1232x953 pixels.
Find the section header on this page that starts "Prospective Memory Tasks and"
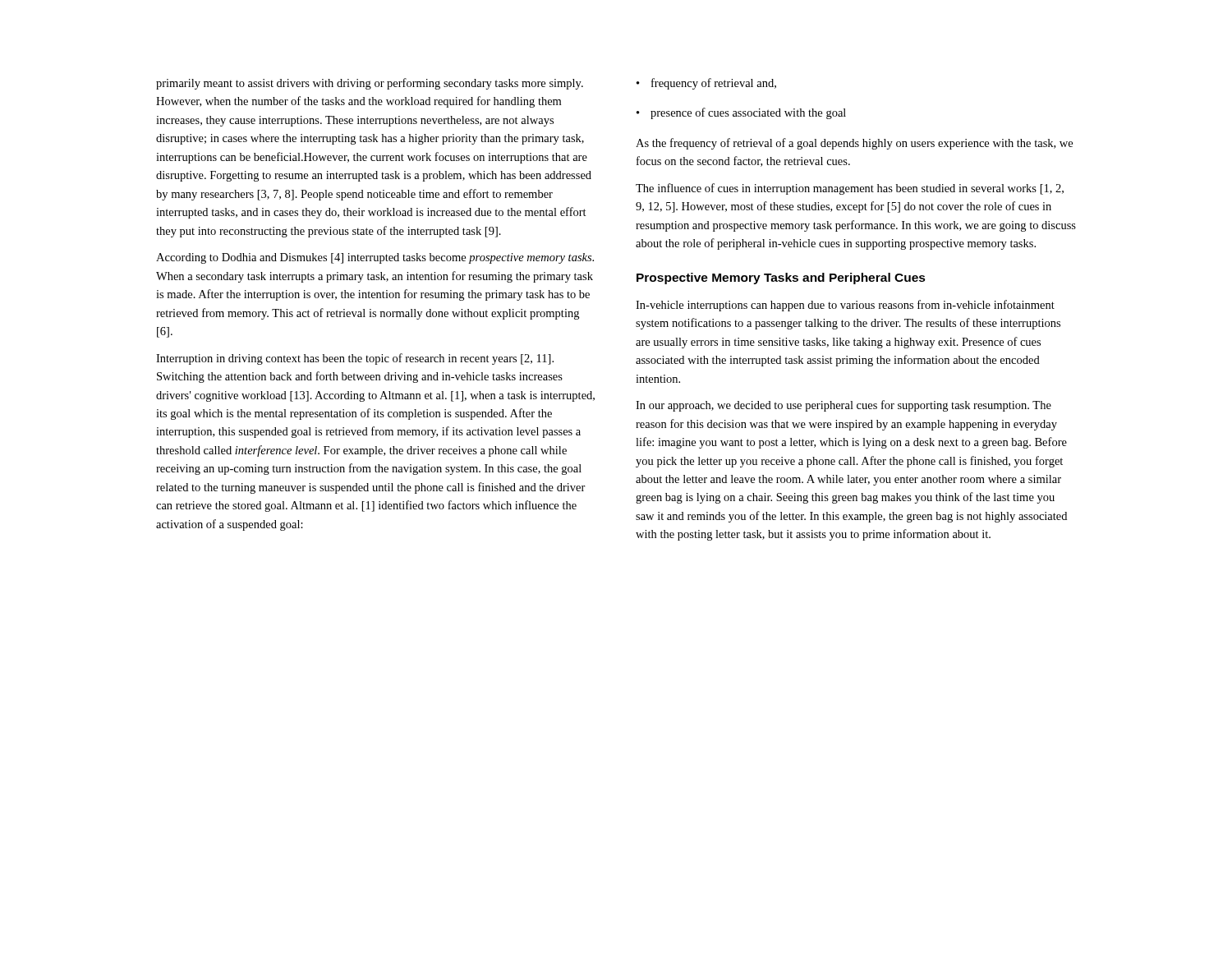pos(856,277)
